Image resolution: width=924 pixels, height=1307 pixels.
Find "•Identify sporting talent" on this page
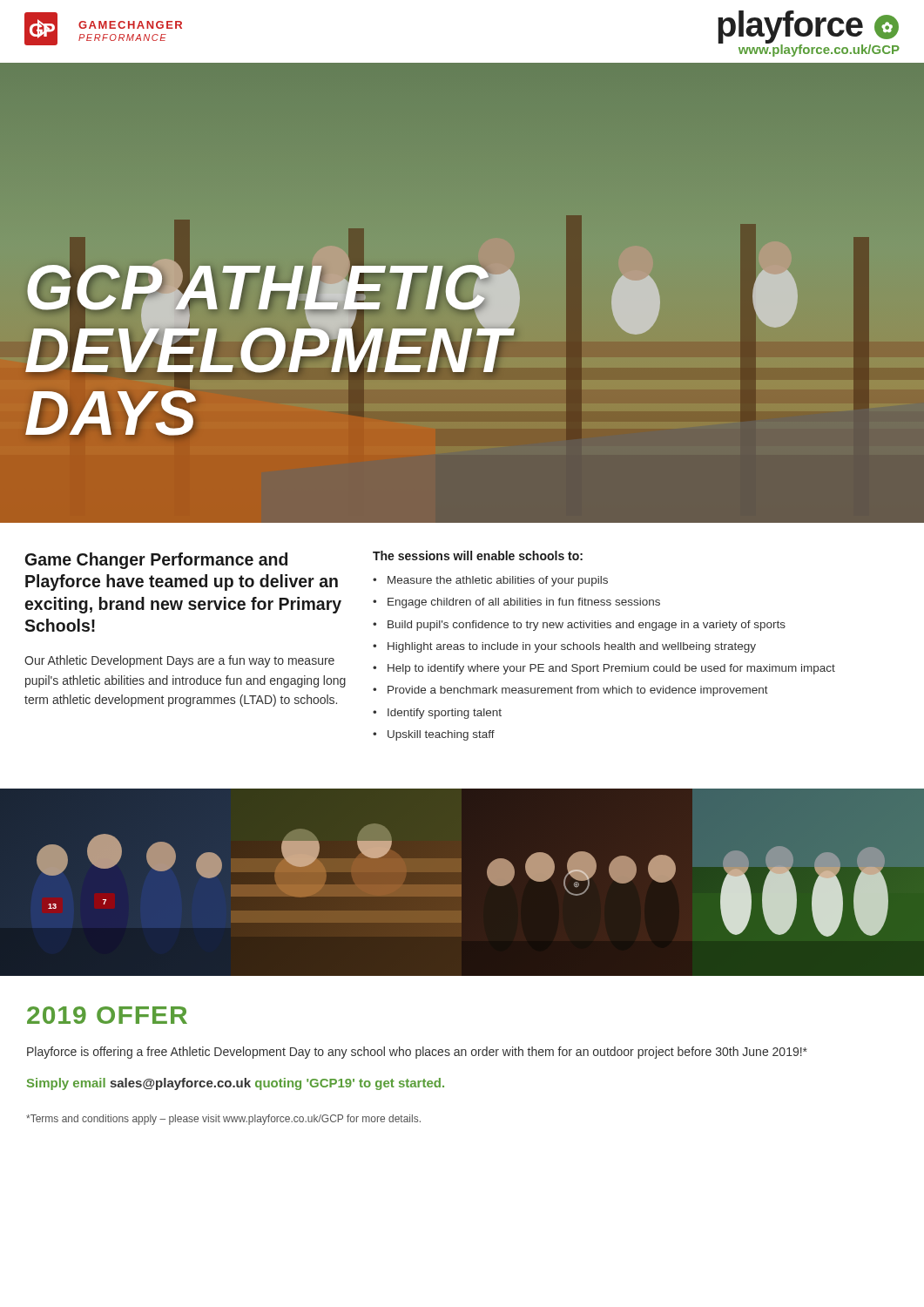pos(437,712)
